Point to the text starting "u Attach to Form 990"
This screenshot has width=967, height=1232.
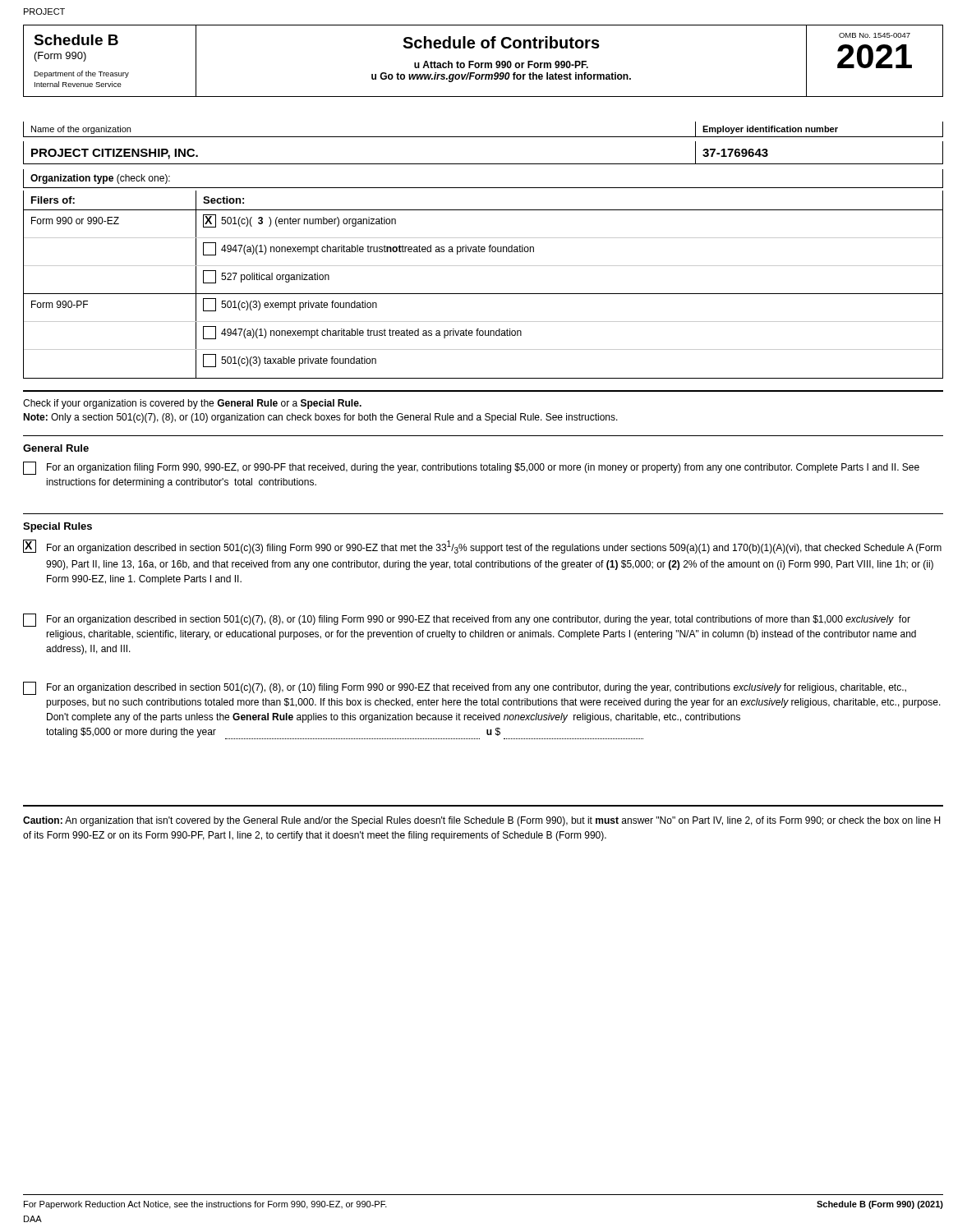tap(501, 71)
